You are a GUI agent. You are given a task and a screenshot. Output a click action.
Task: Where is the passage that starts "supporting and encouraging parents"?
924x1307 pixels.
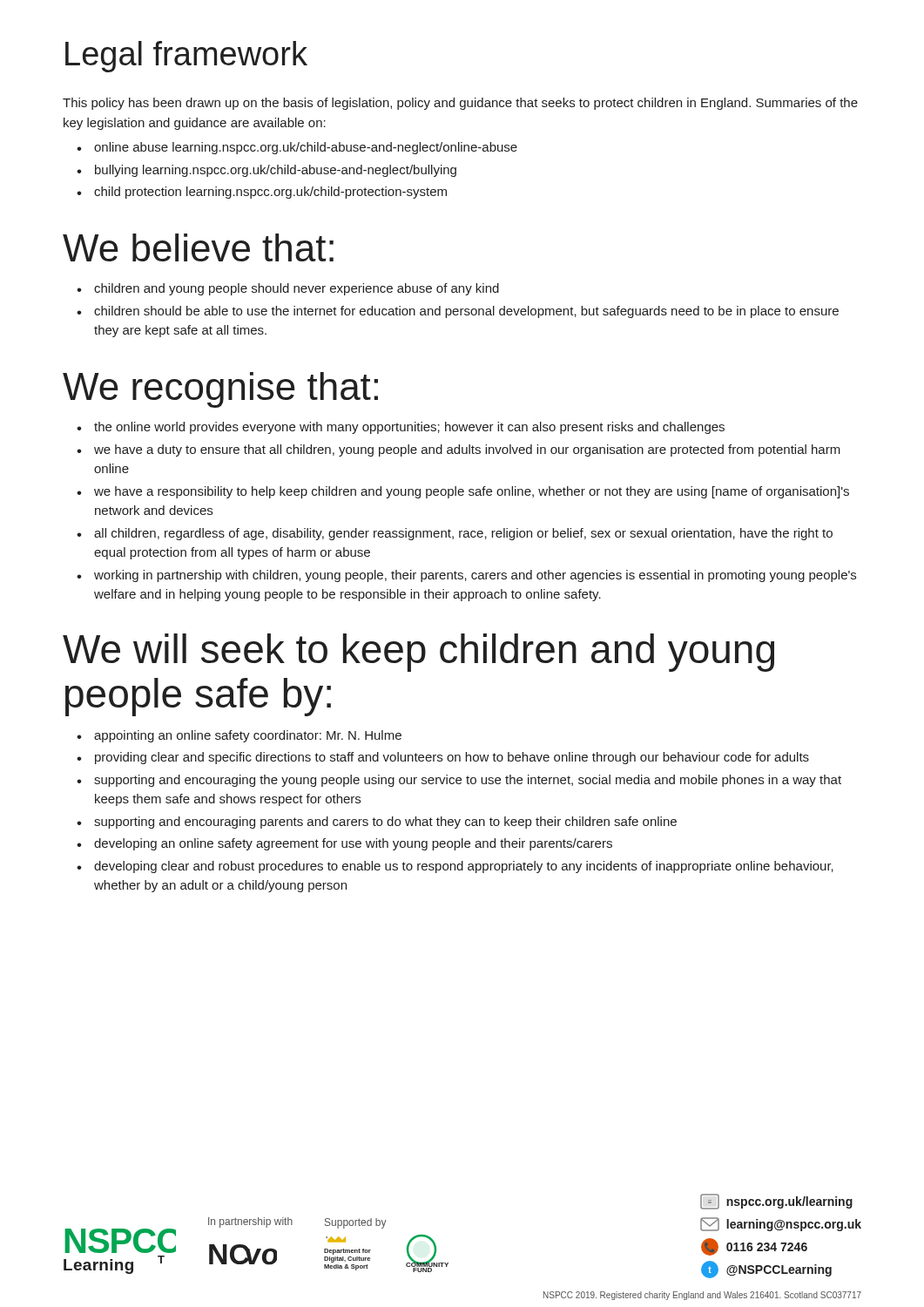pyautogui.click(x=386, y=821)
